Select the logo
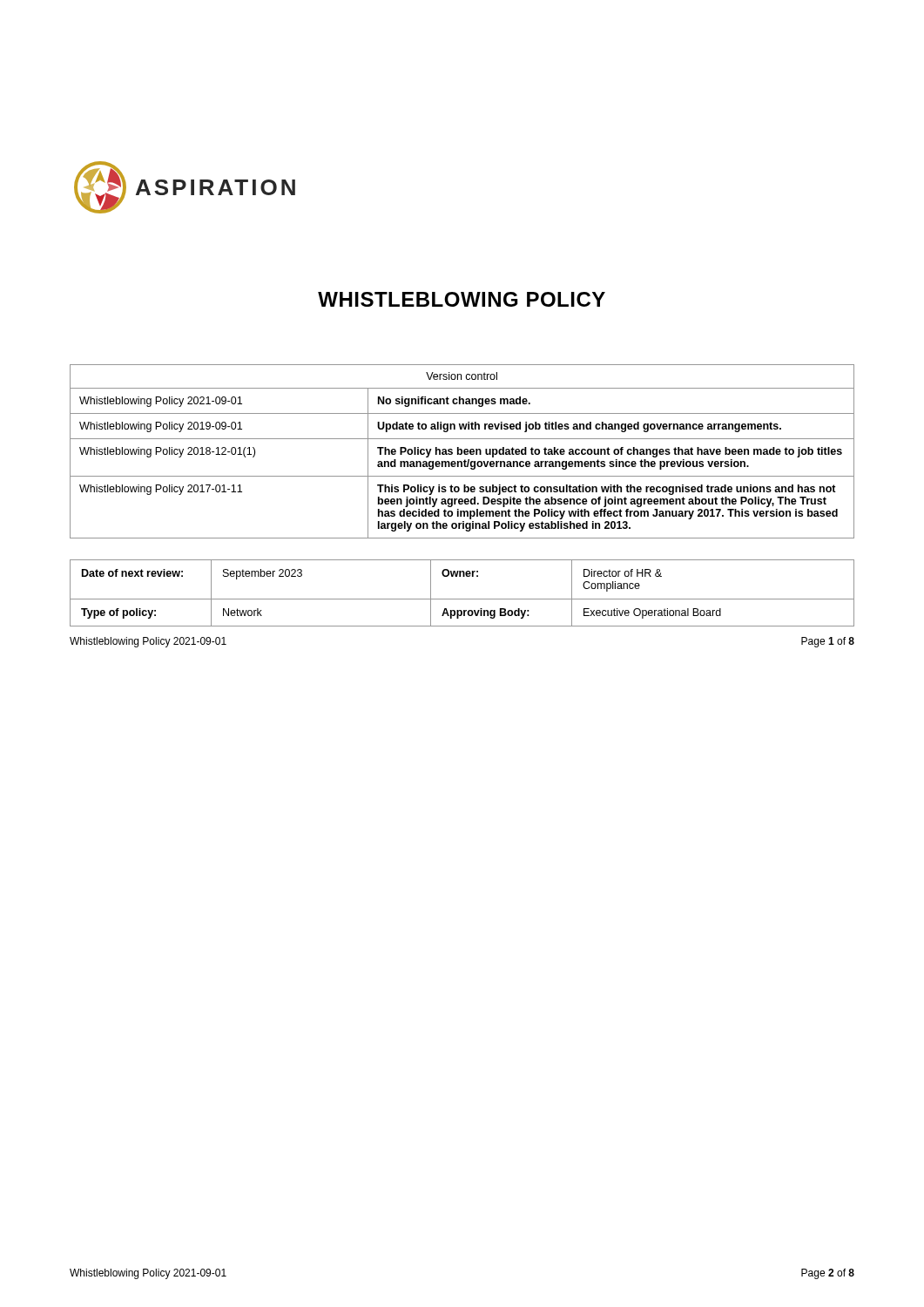 462,187
